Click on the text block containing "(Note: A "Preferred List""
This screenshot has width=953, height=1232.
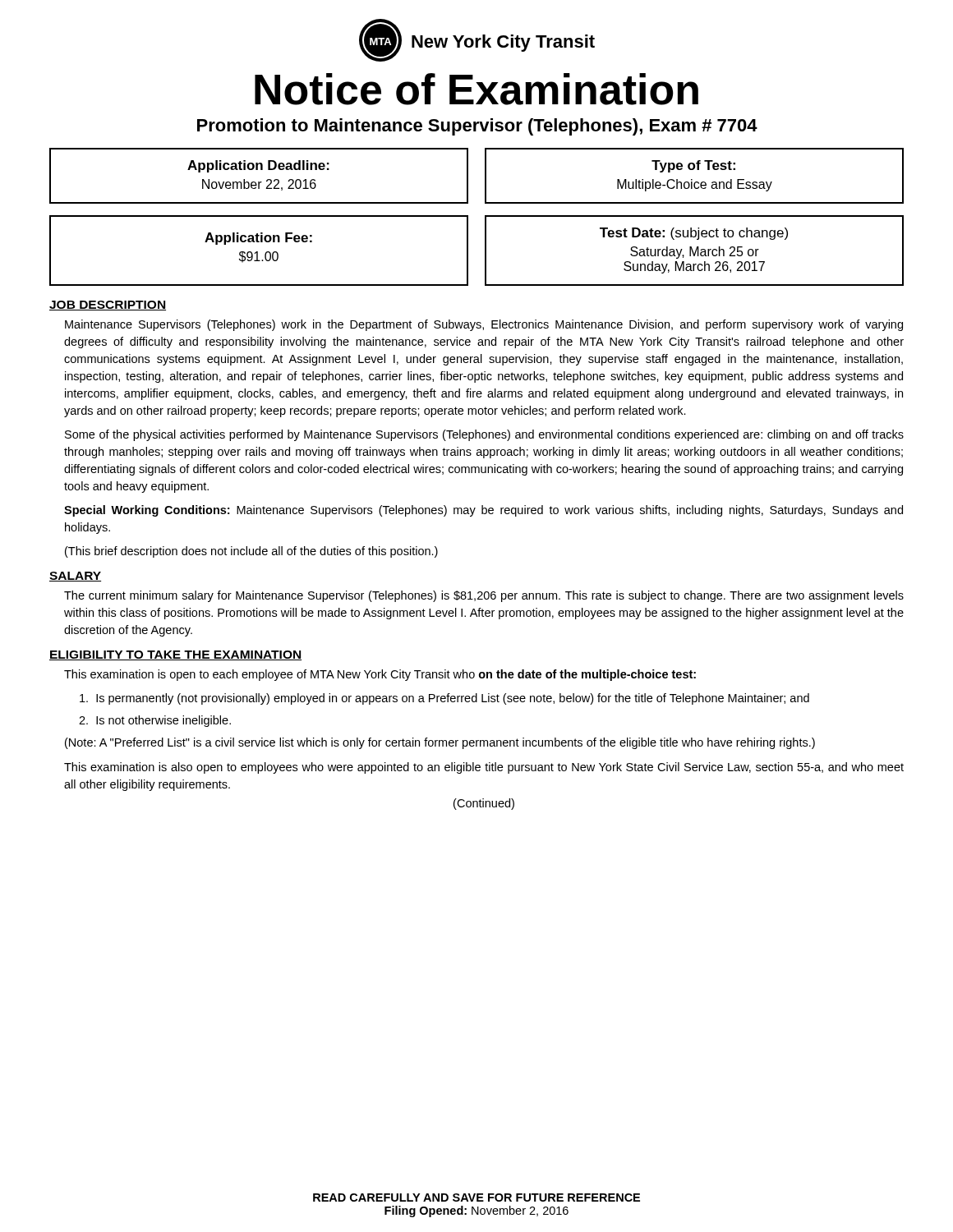pos(440,743)
